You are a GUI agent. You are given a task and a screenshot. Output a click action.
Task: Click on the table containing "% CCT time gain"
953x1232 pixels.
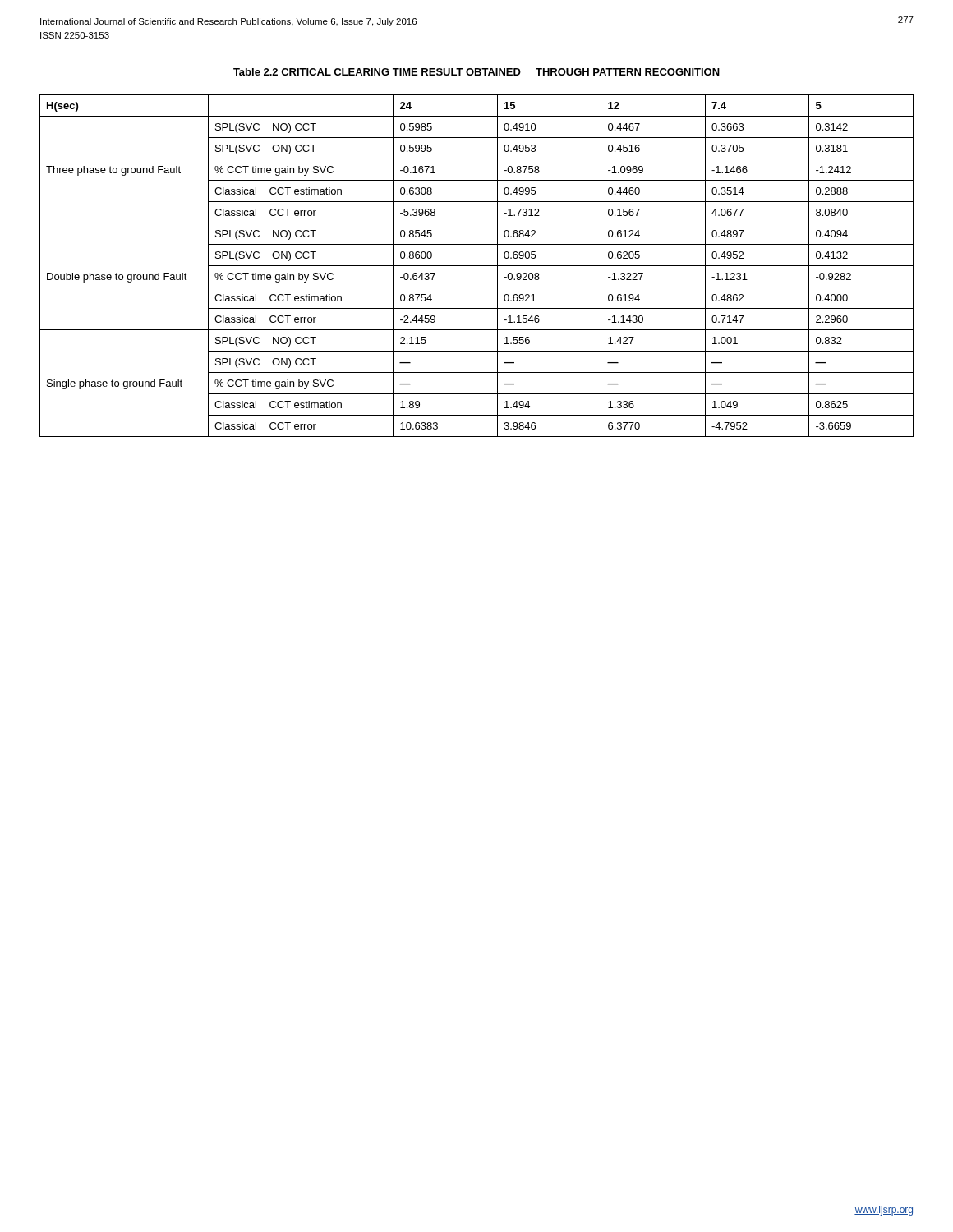pos(476,266)
